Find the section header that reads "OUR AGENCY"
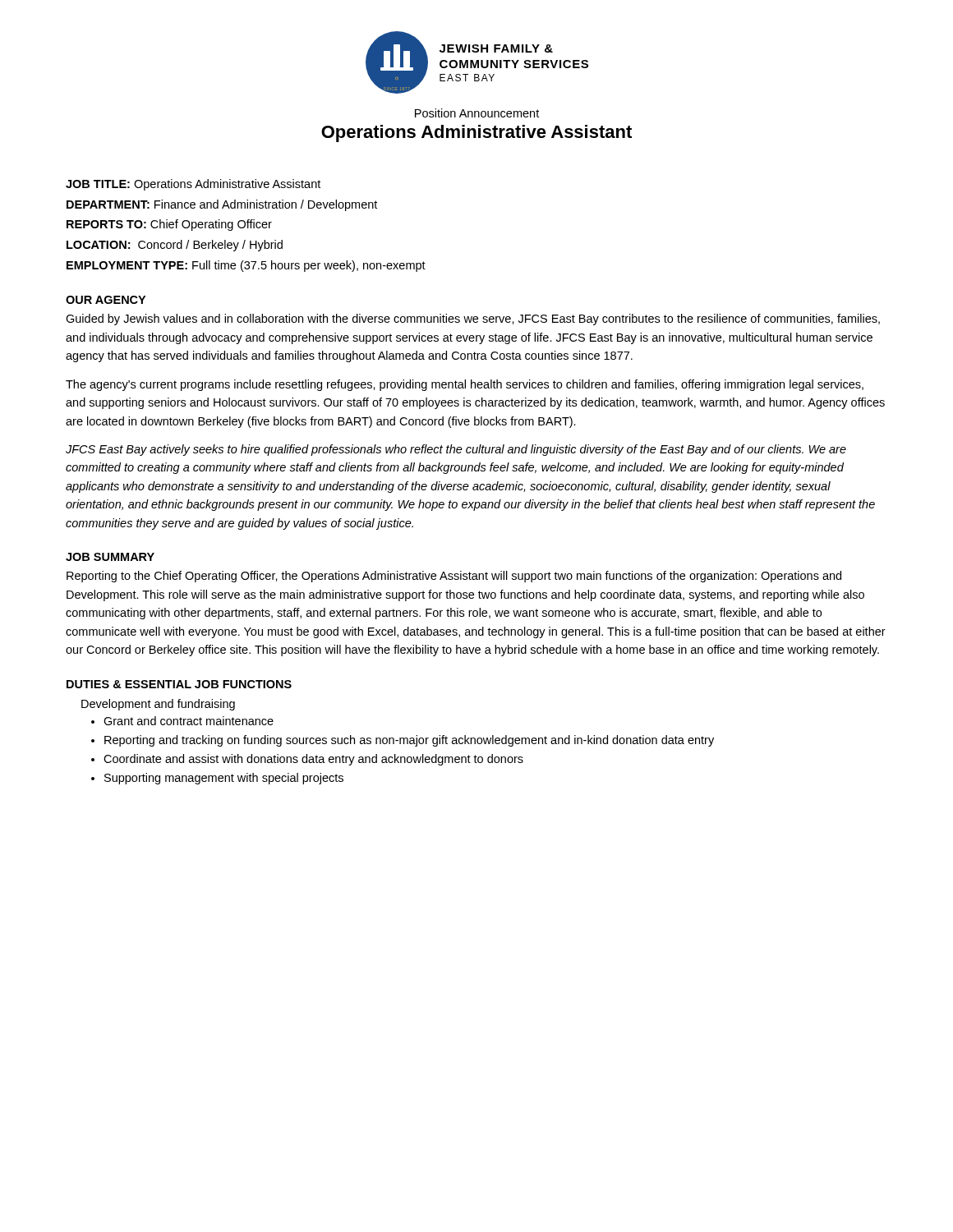 106,300
